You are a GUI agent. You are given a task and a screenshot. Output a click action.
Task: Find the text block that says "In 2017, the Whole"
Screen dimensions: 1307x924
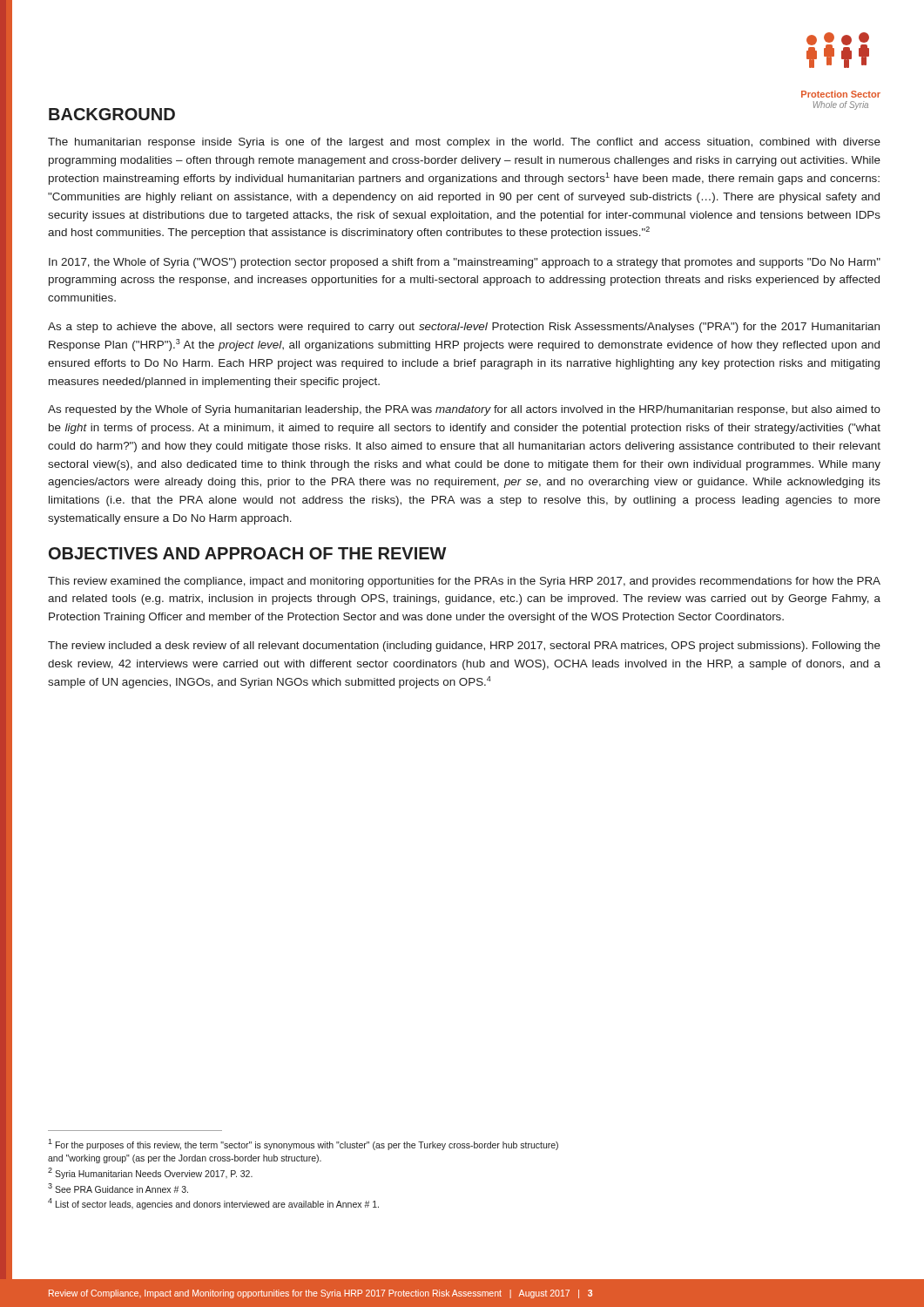pos(464,280)
